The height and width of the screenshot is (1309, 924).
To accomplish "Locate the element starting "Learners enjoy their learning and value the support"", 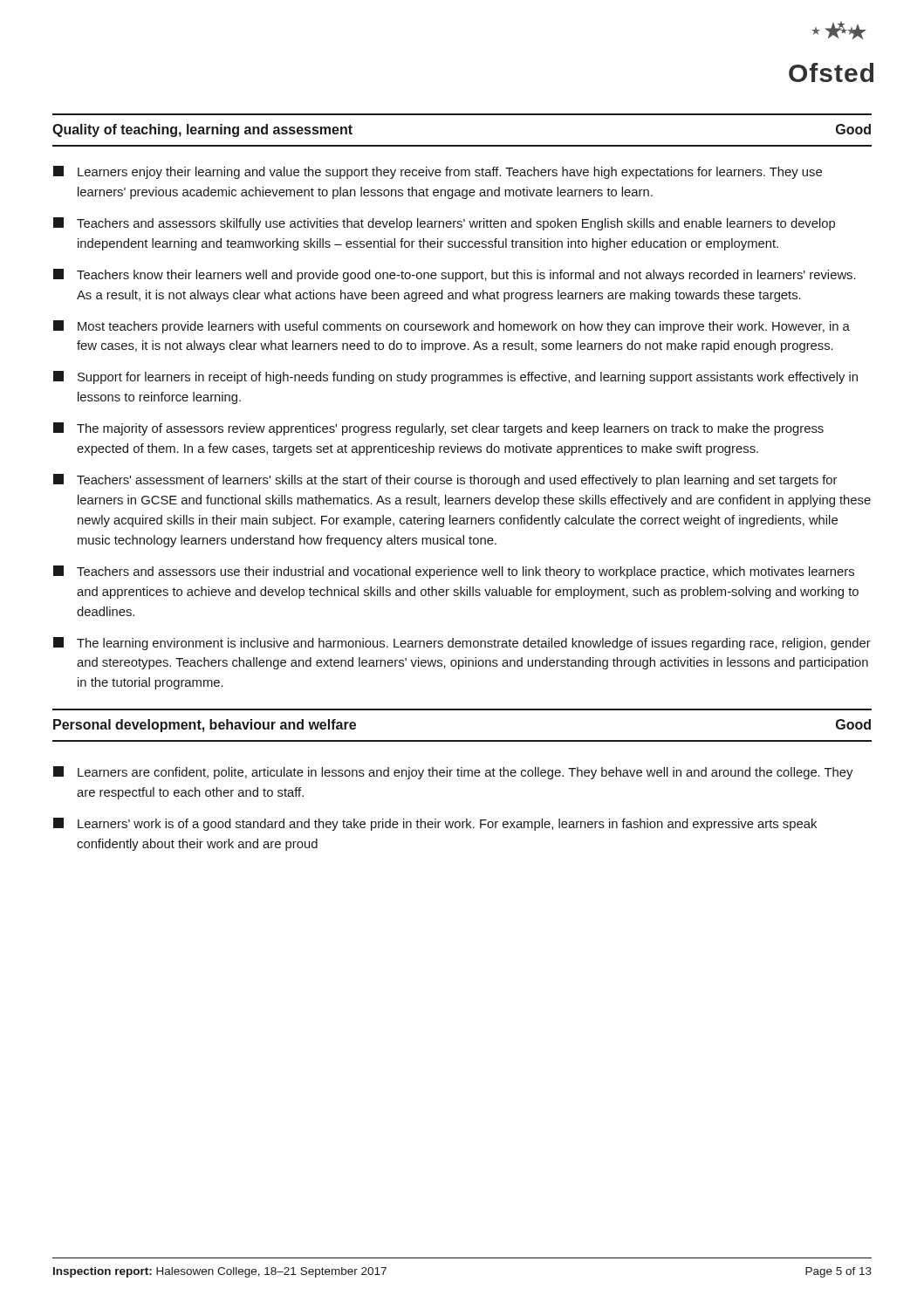I will coord(462,182).
